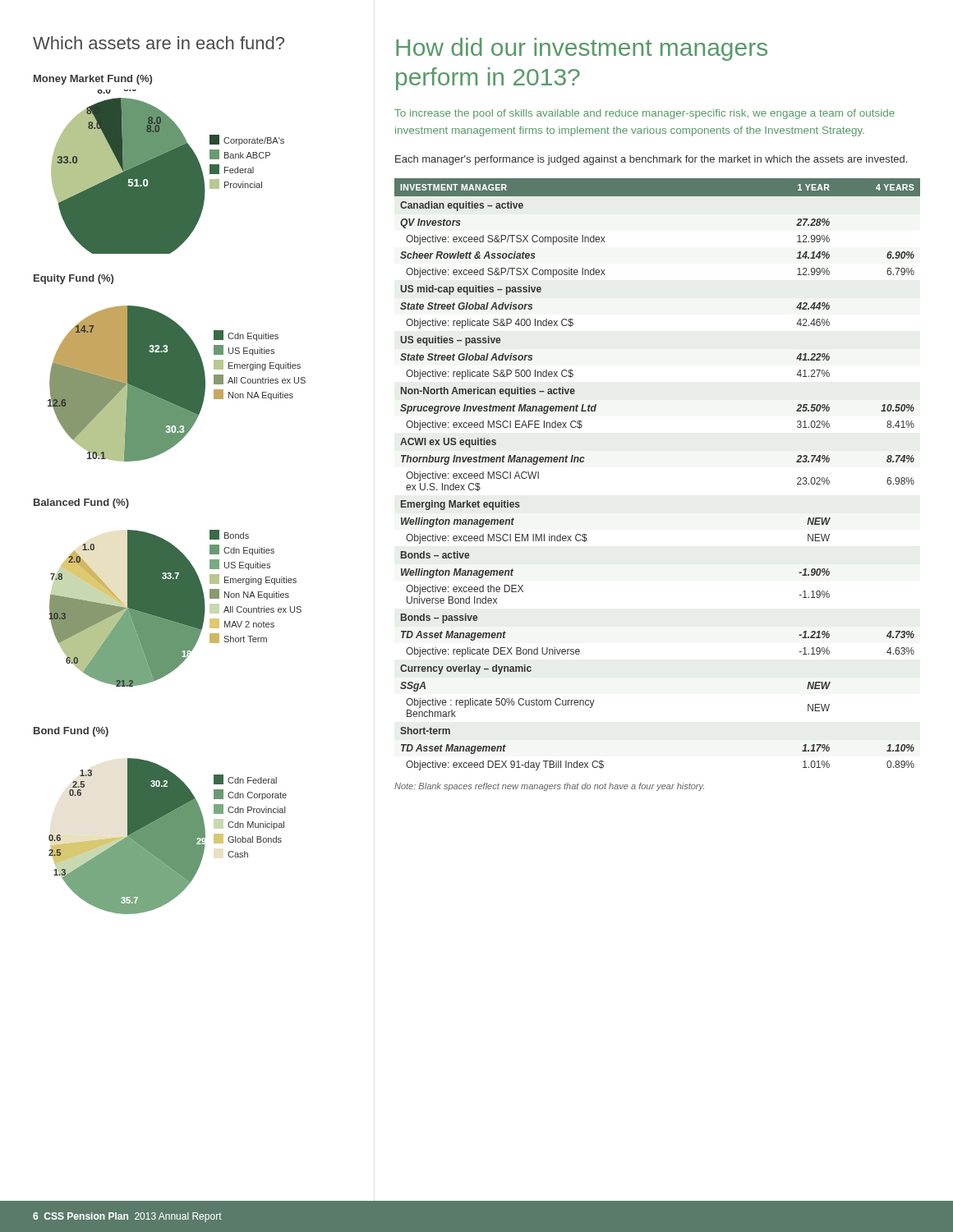Image resolution: width=953 pixels, height=1232 pixels.
Task: Click on the text block starting "Each manager's performance is judged against a benchmark"
Action: click(x=657, y=159)
